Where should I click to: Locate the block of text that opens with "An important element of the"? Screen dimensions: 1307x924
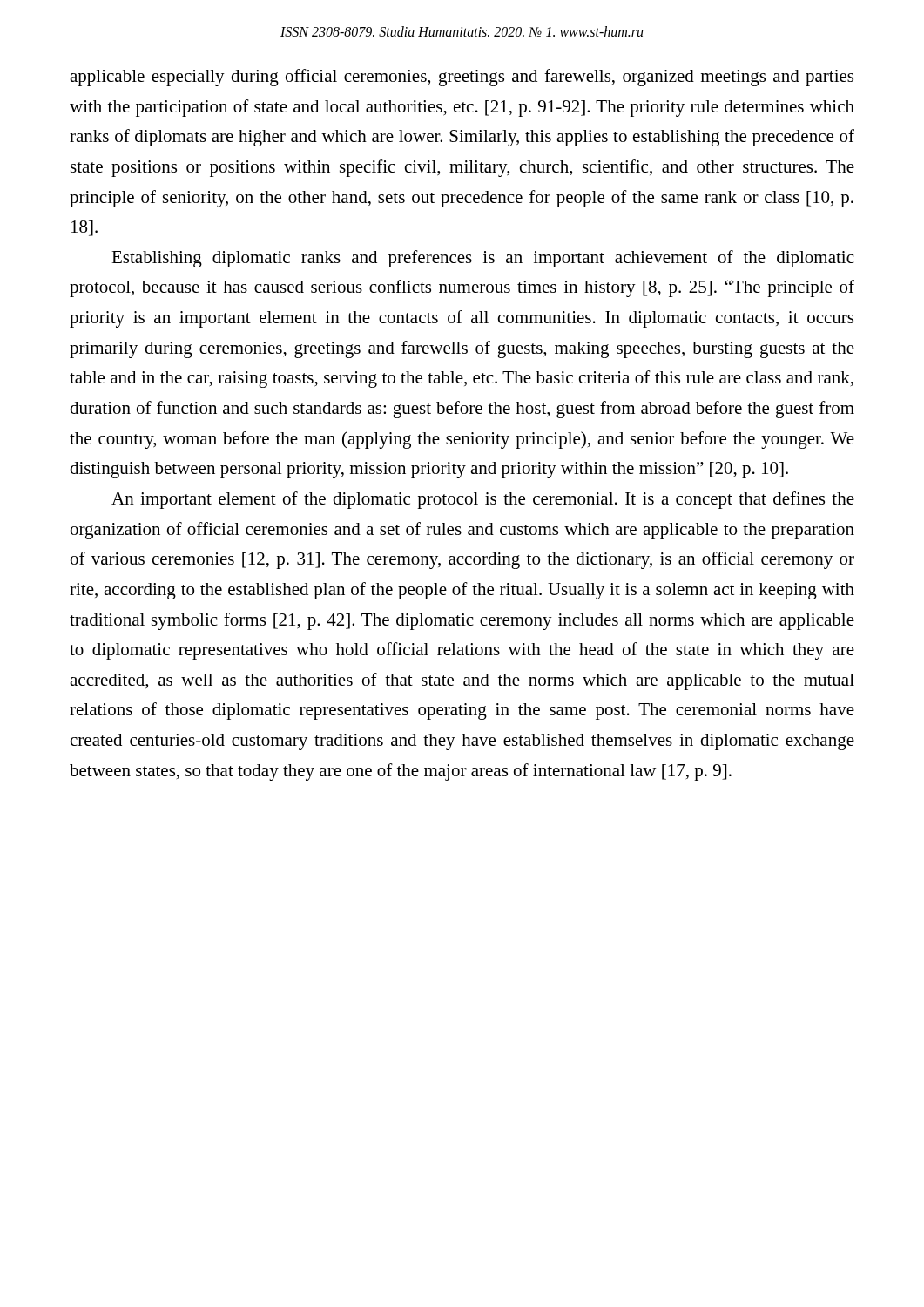click(x=462, y=634)
